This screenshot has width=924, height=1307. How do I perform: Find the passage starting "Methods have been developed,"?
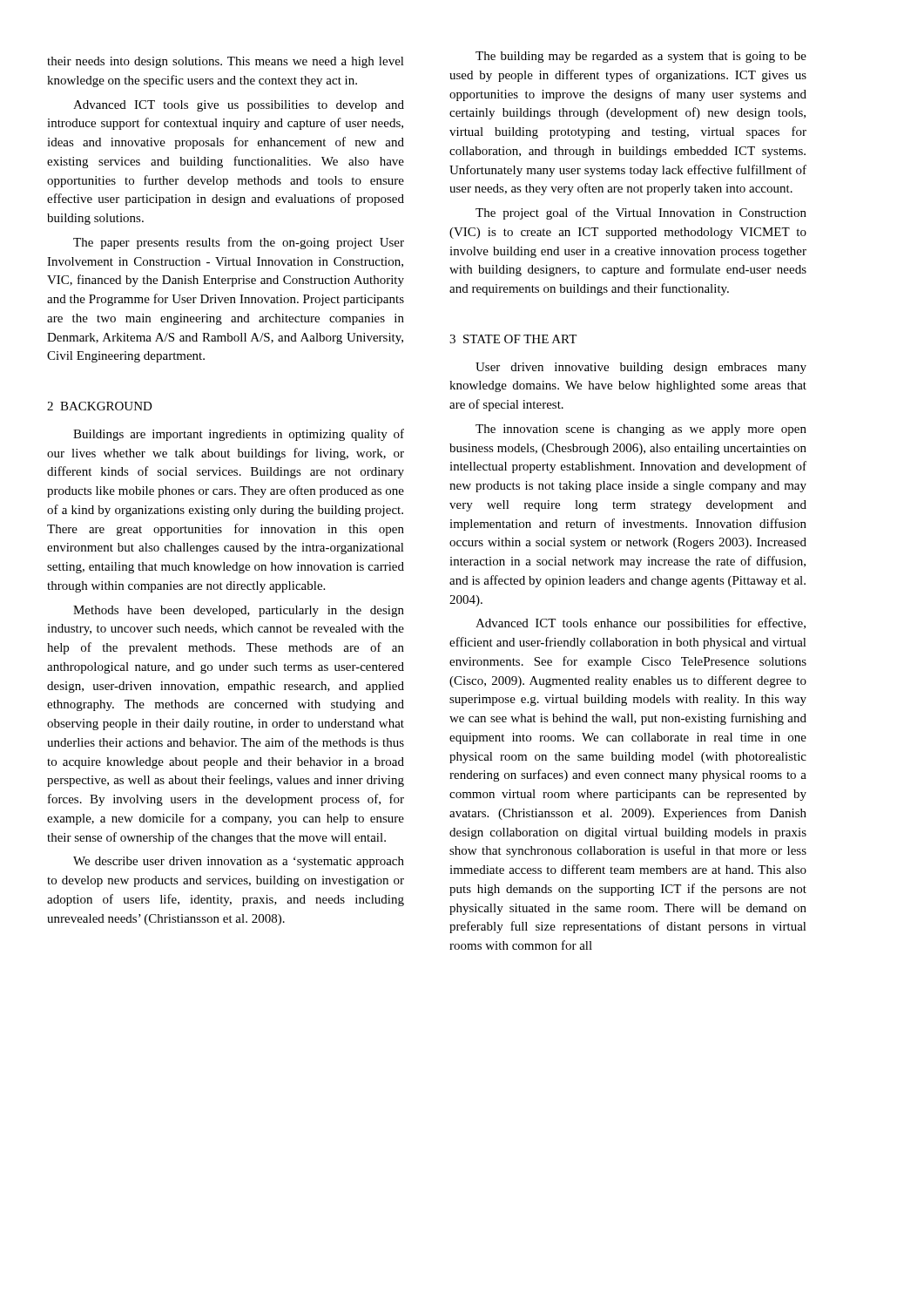[x=226, y=724]
